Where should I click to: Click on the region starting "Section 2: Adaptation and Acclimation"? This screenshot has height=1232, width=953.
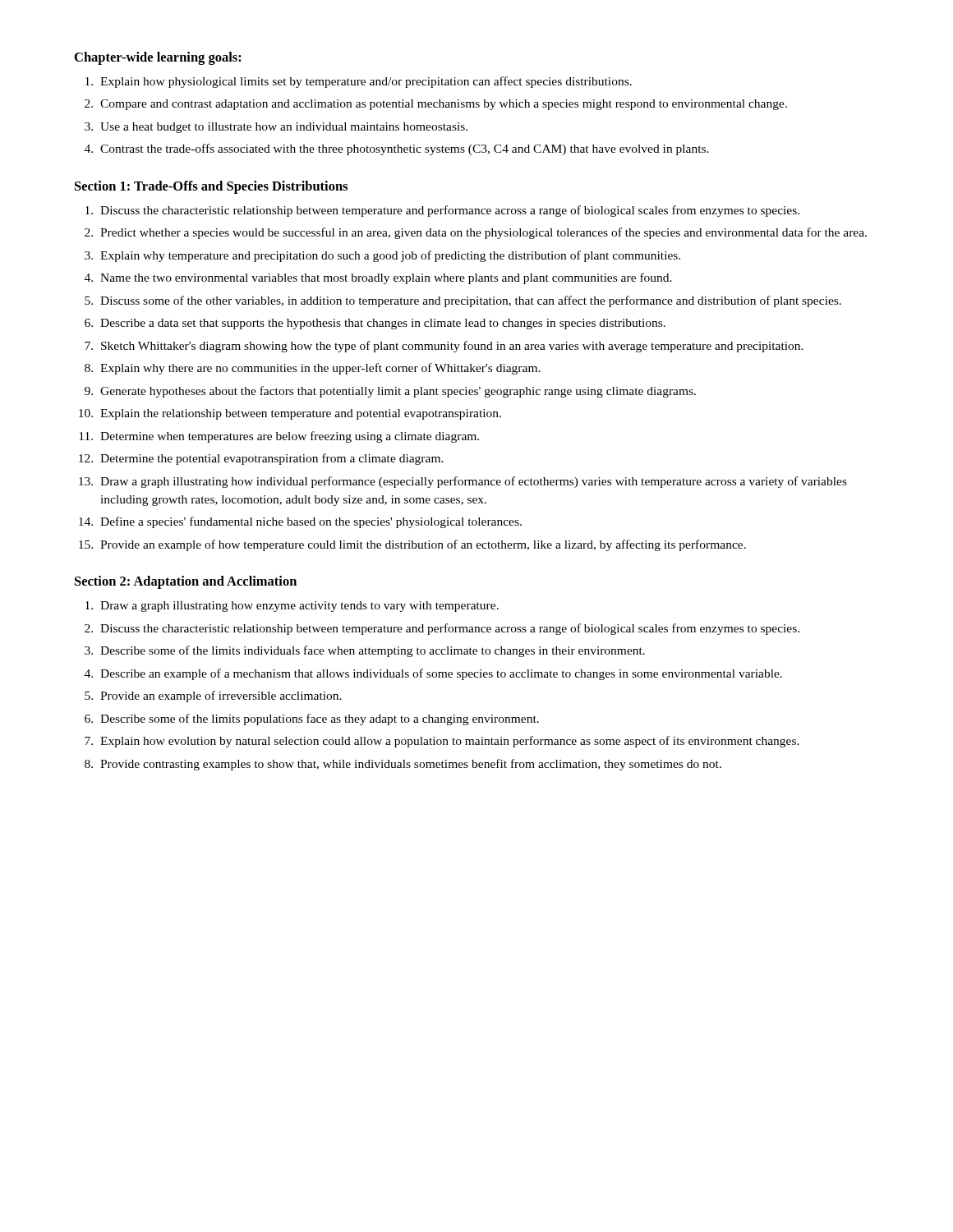point(185,581)
